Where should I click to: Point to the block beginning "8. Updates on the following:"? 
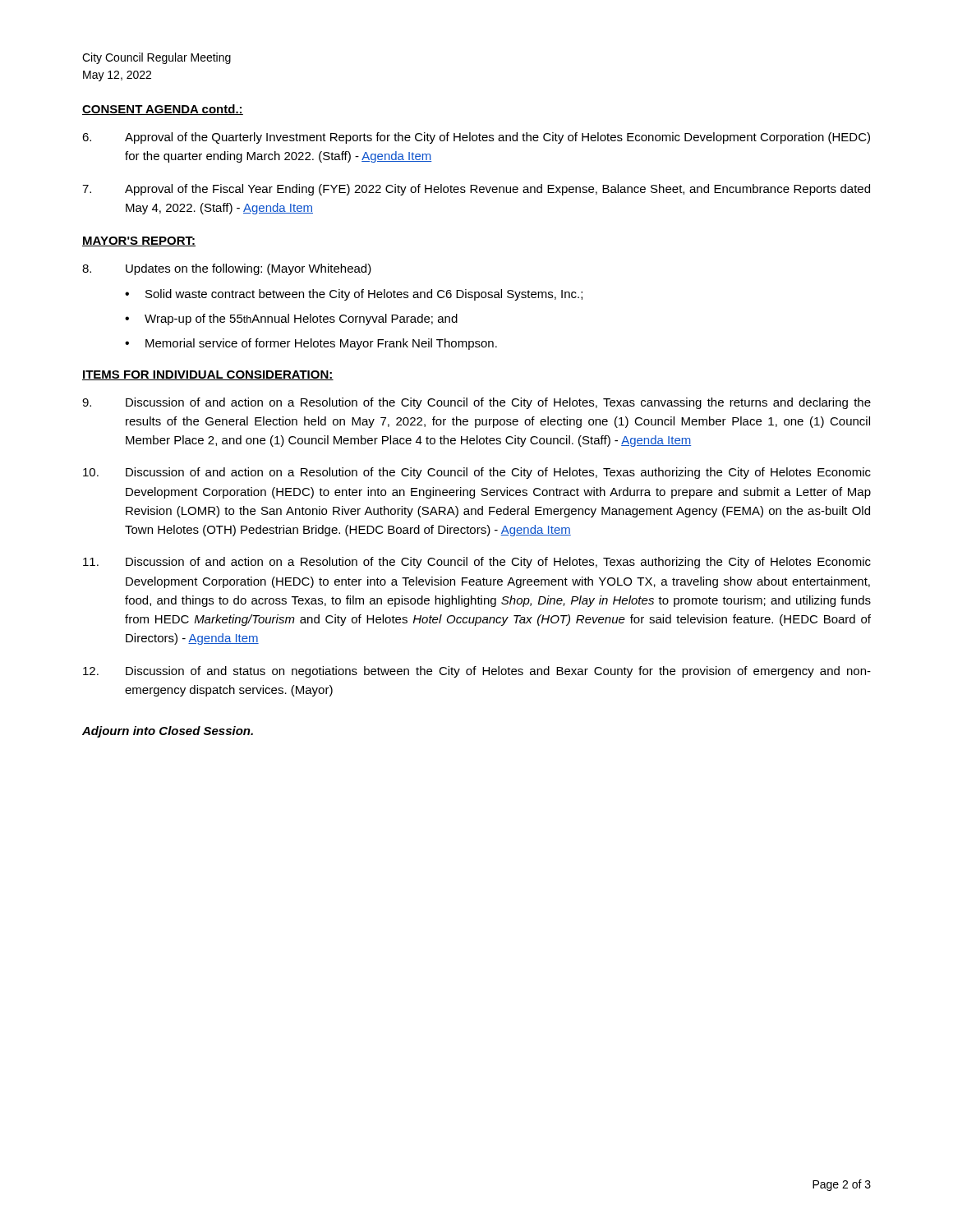click(x=227, y=269)
